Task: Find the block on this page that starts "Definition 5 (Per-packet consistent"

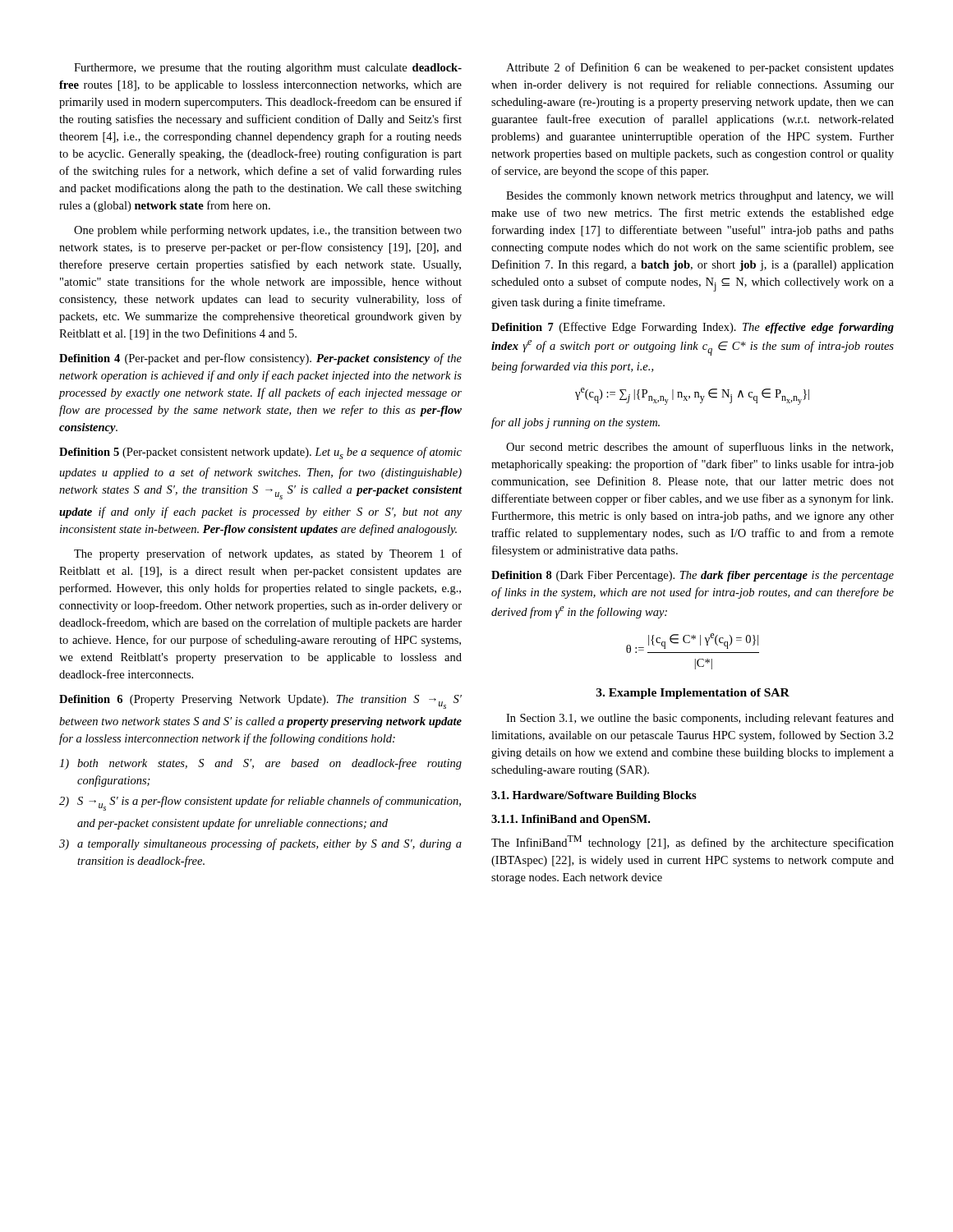Action: coord(260,491)
